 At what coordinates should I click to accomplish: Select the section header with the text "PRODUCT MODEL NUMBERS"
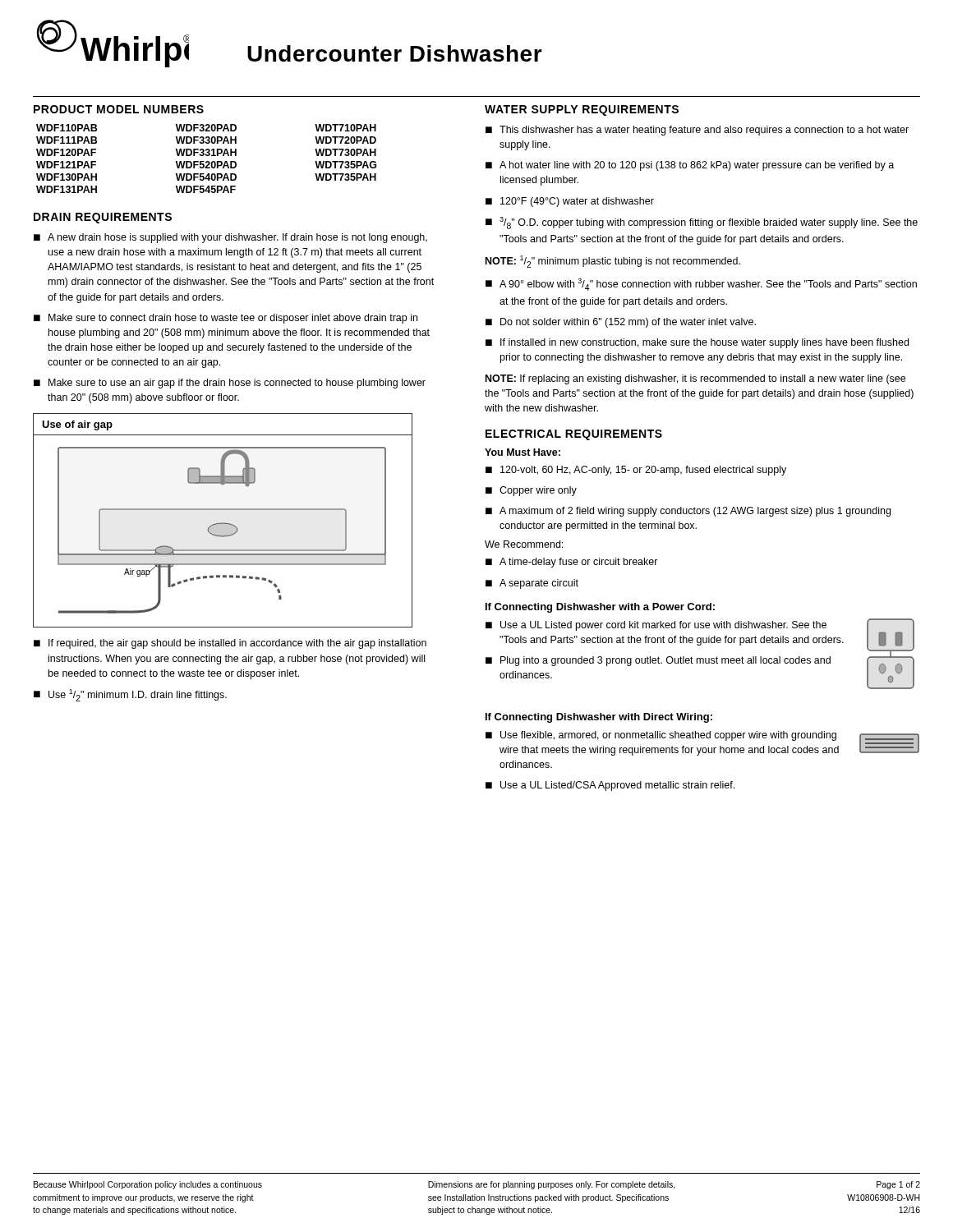119,109
